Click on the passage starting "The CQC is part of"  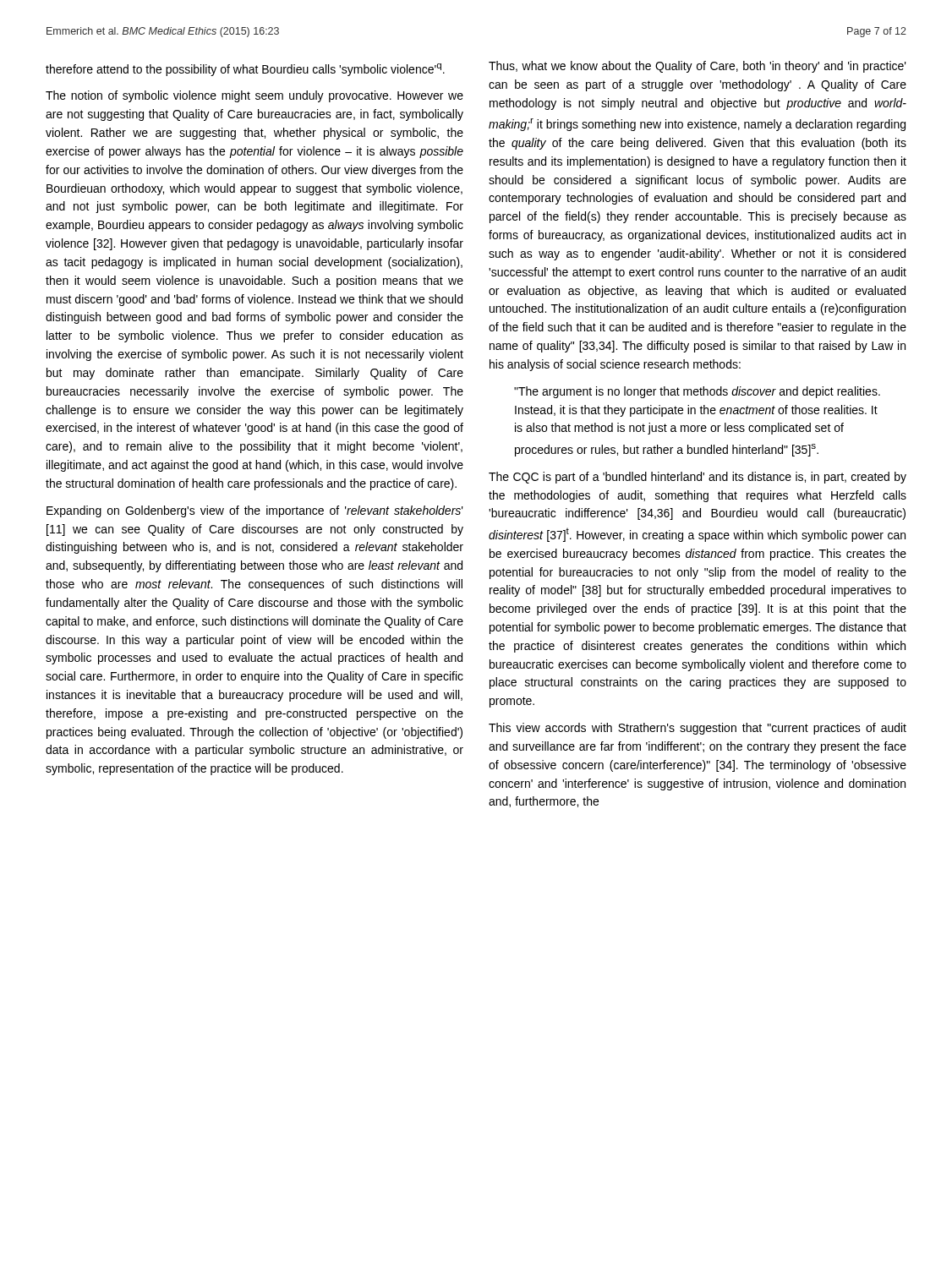[697, 589]
